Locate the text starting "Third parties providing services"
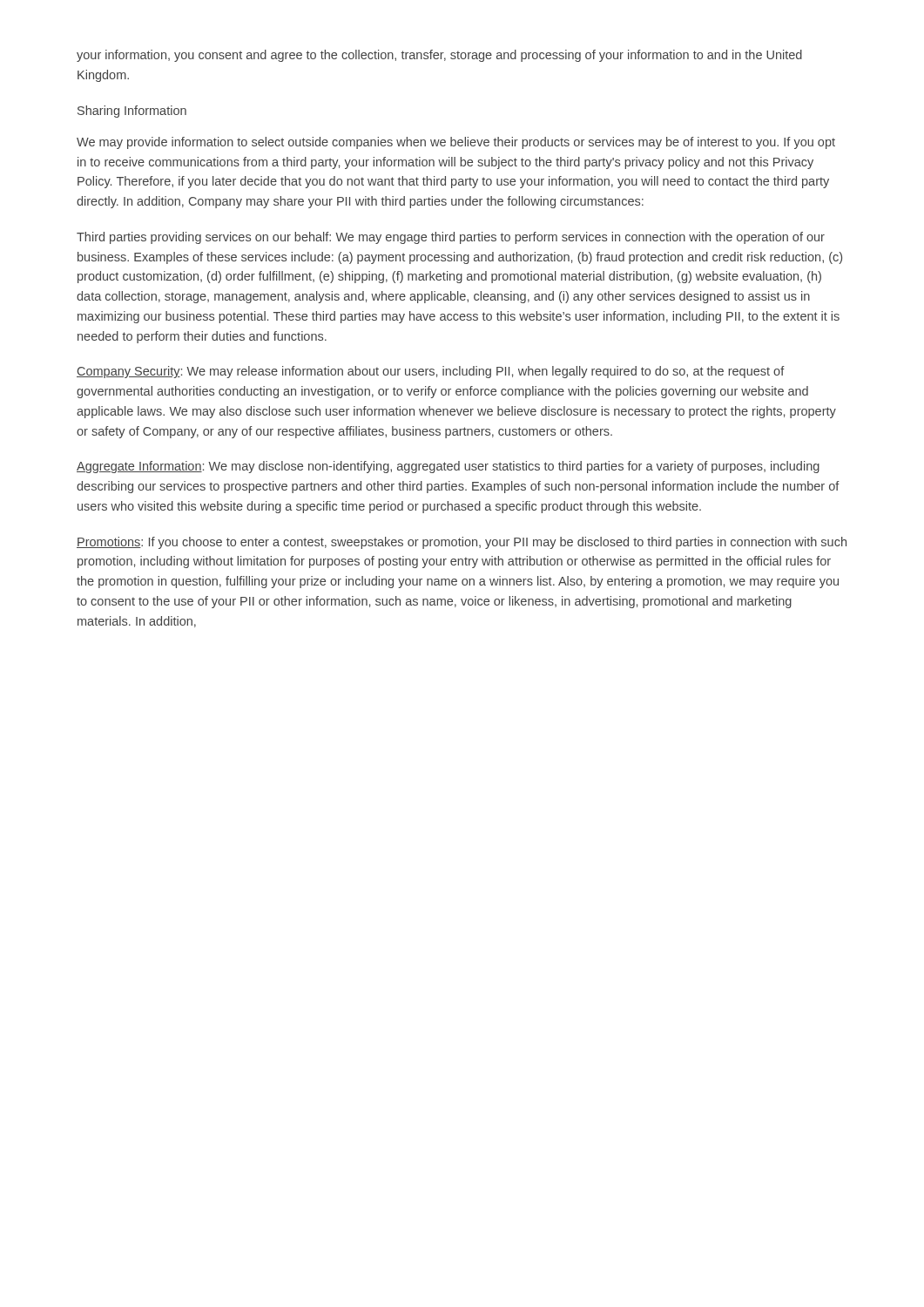Screen dimensions: 1307x924 460,287
